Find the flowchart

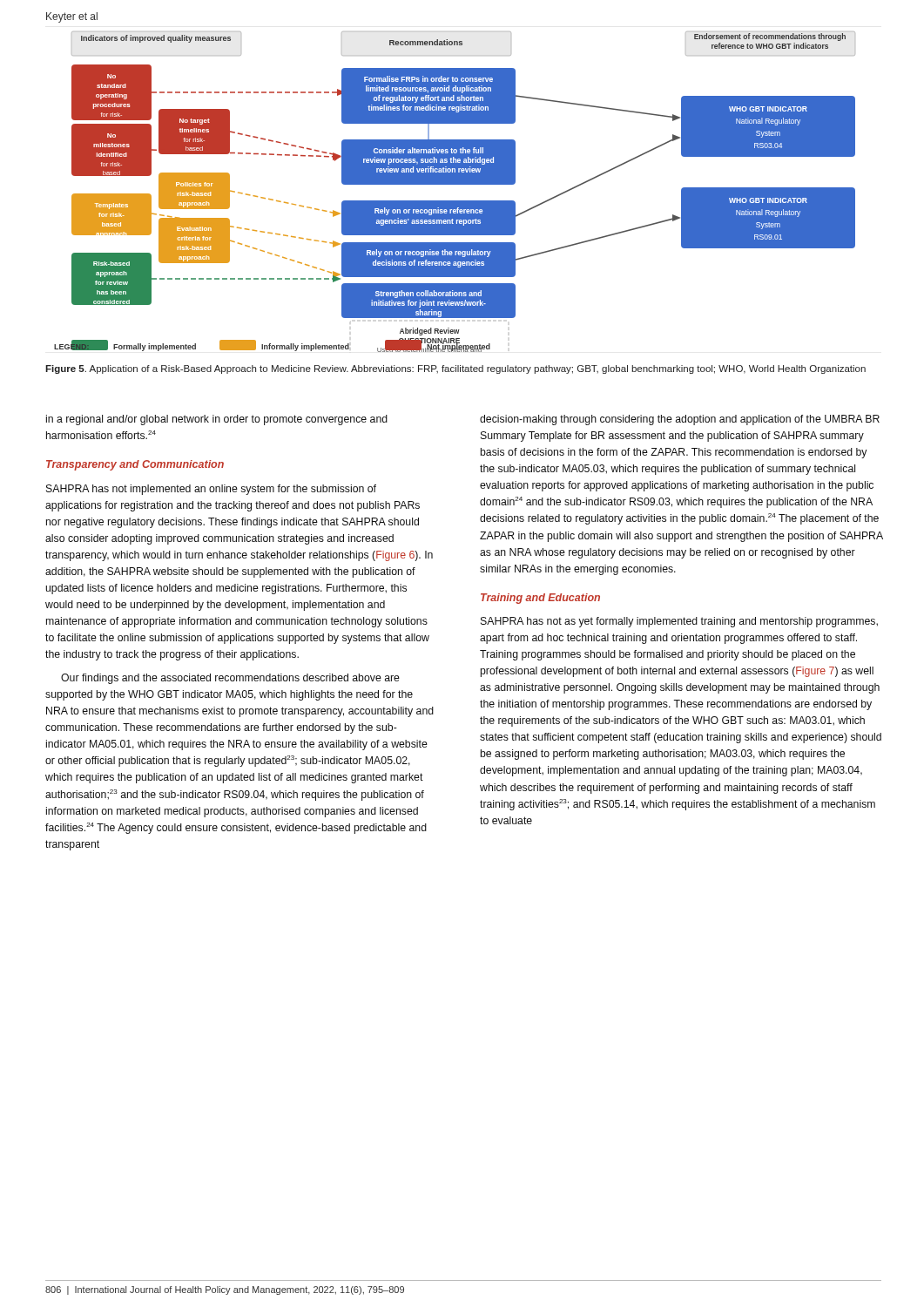(x=463, y=190)
